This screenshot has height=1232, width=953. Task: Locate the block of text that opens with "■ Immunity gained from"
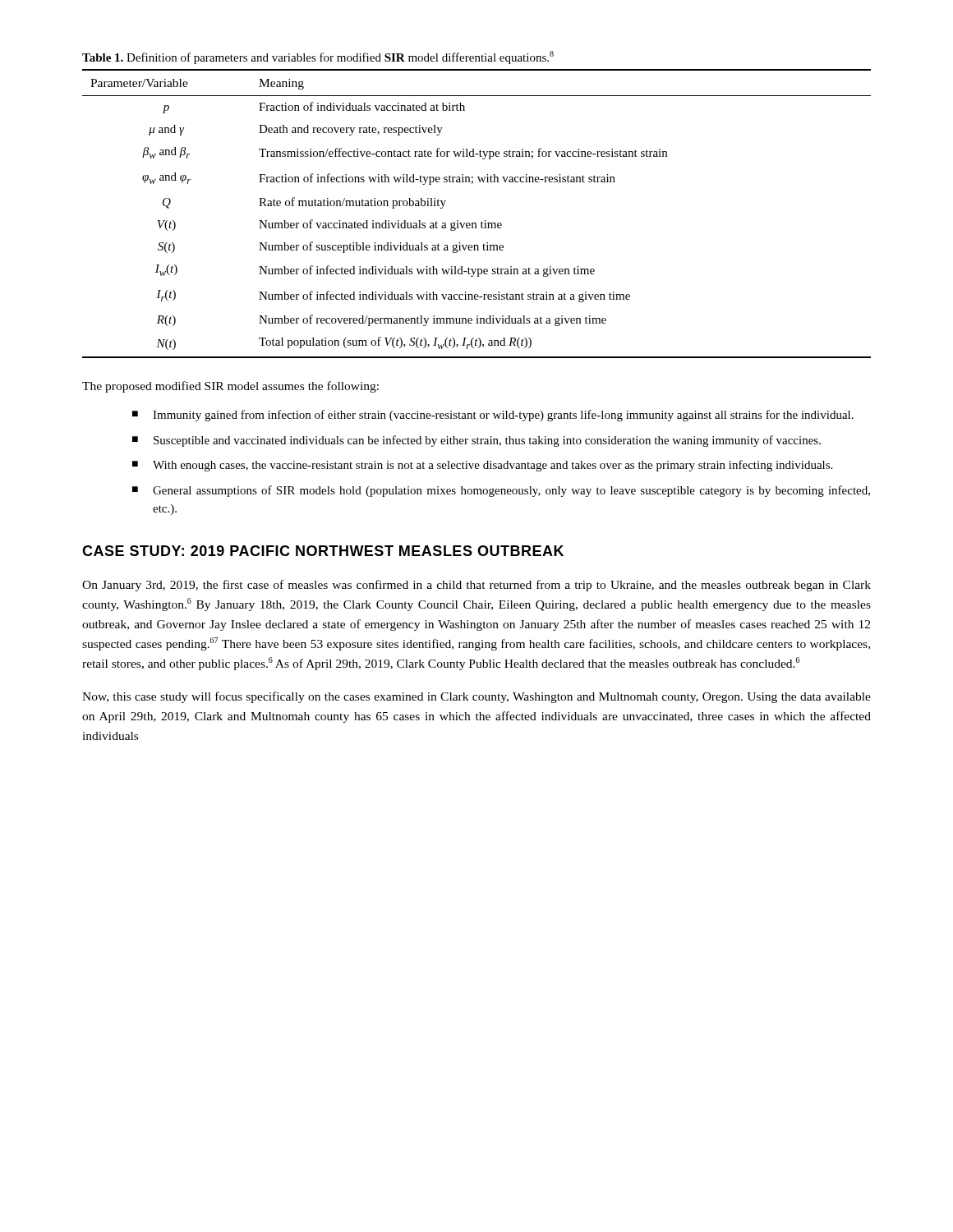(x=501, y=415)
